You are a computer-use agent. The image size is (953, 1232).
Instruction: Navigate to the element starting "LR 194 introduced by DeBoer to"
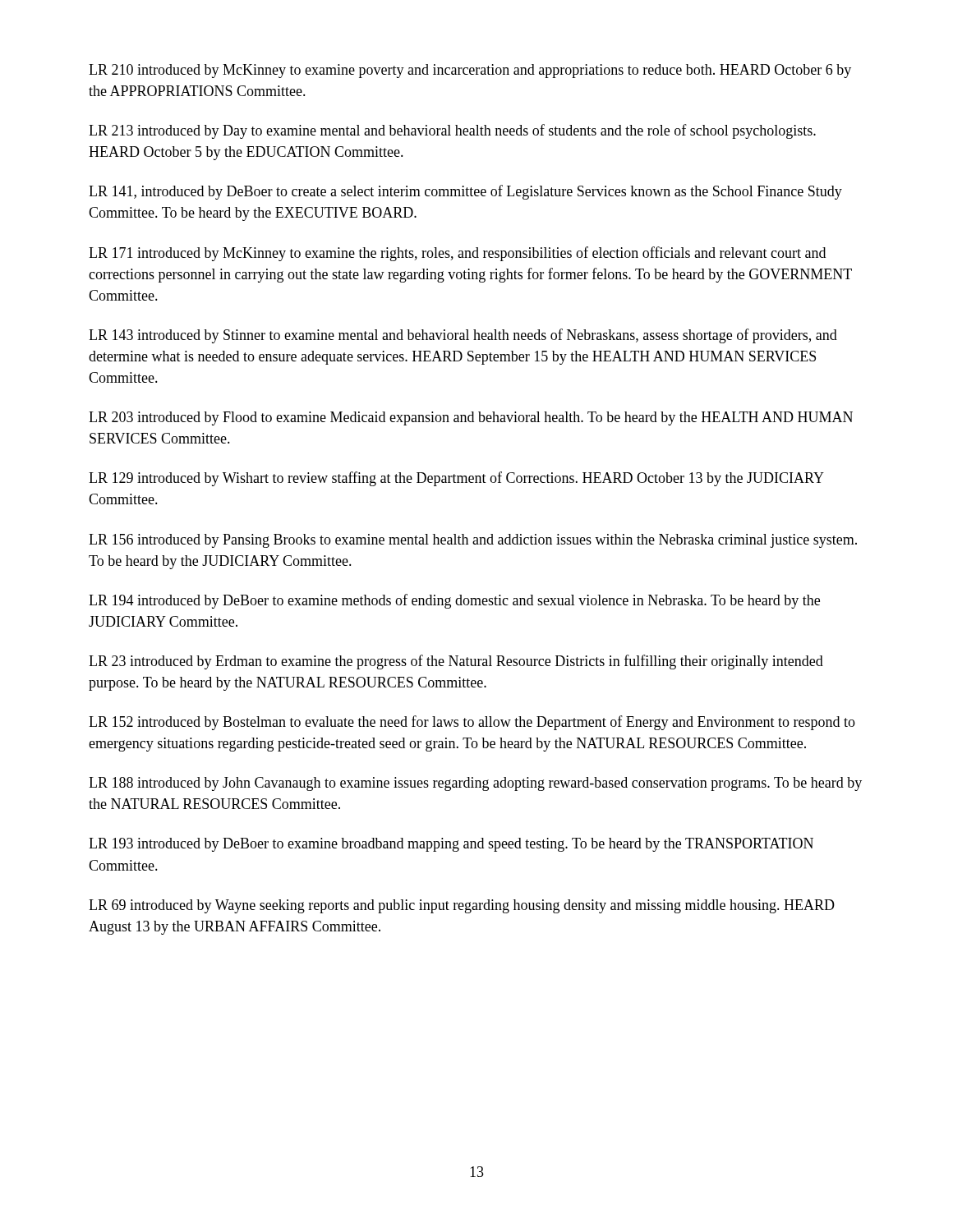(x=455, y=611)
